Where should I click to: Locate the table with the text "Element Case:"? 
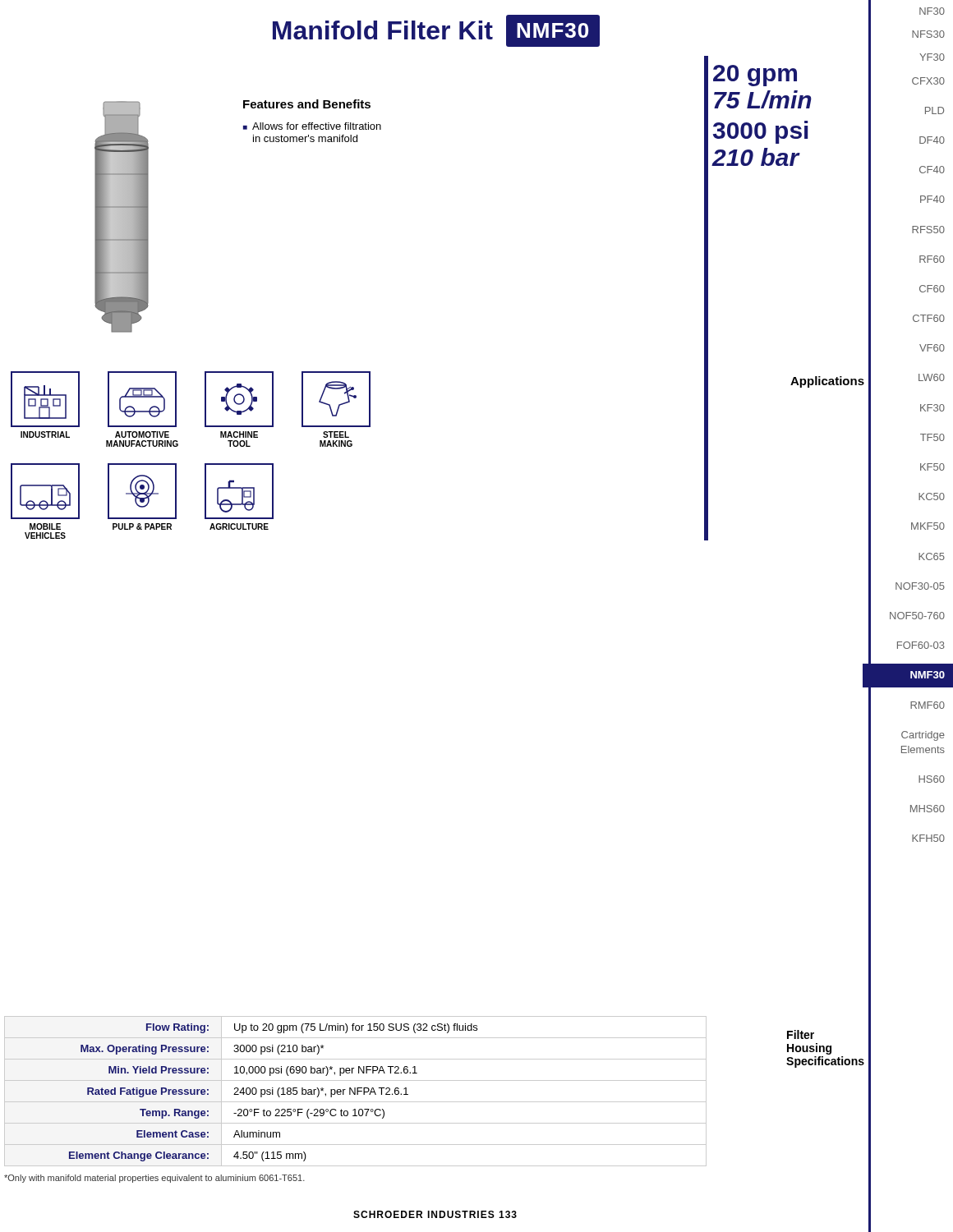click(355, 1091)
